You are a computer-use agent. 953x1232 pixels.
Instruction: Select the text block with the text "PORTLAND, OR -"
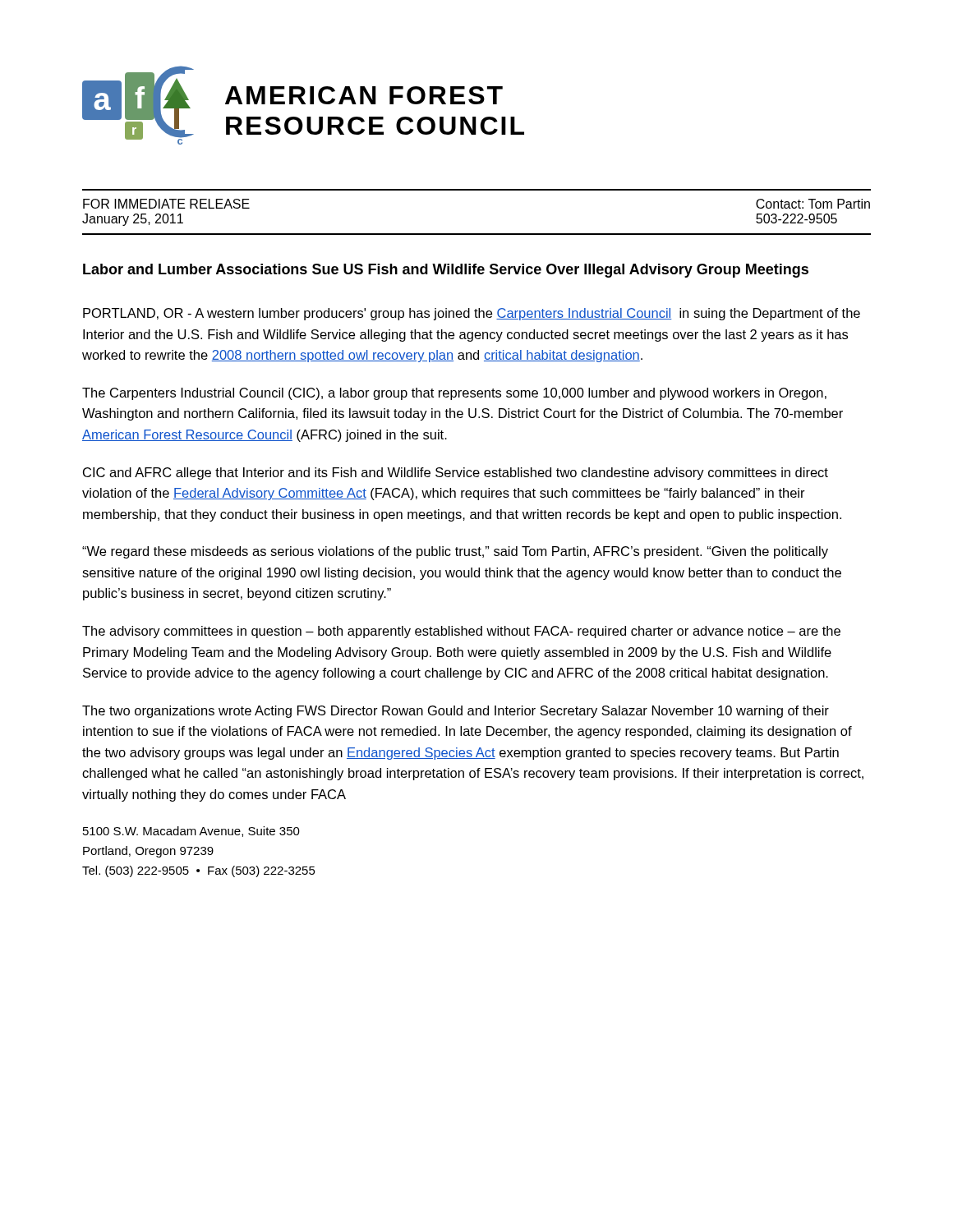(471, 334)
